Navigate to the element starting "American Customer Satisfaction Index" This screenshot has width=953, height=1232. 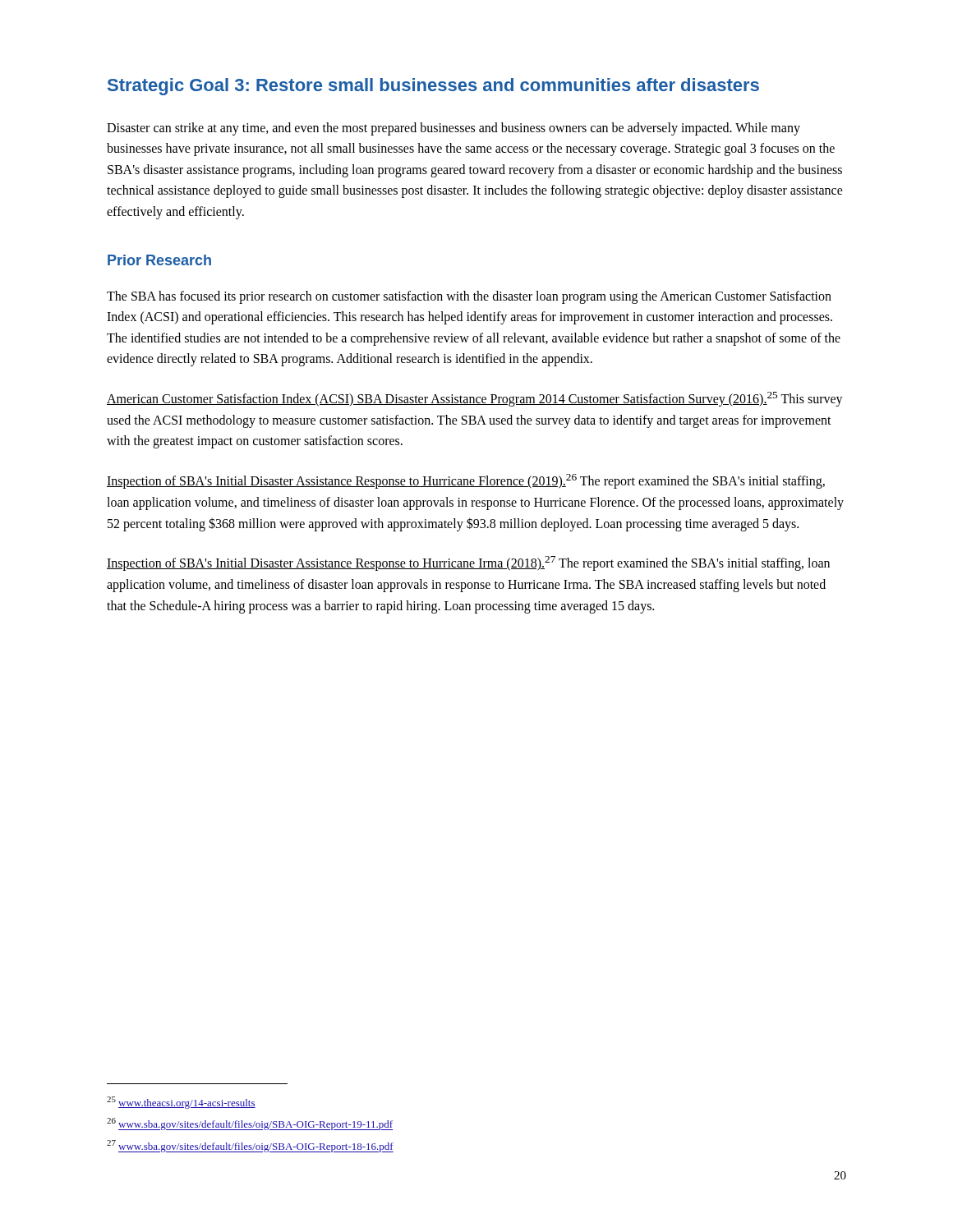click(475, 418)
